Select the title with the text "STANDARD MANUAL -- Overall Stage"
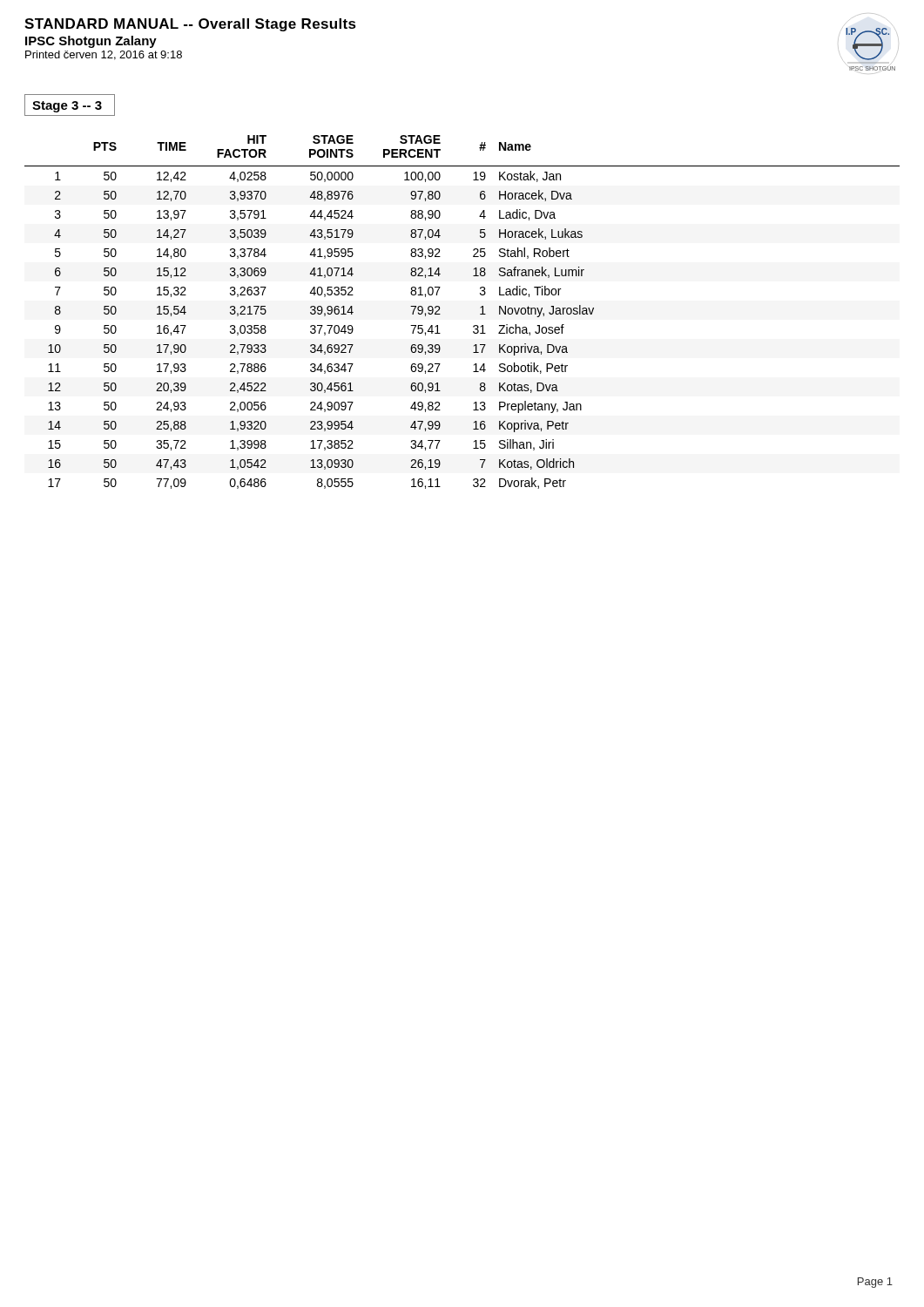This screenshot has height=1307, width=924. pyautogui.click(x=176, y=28)
